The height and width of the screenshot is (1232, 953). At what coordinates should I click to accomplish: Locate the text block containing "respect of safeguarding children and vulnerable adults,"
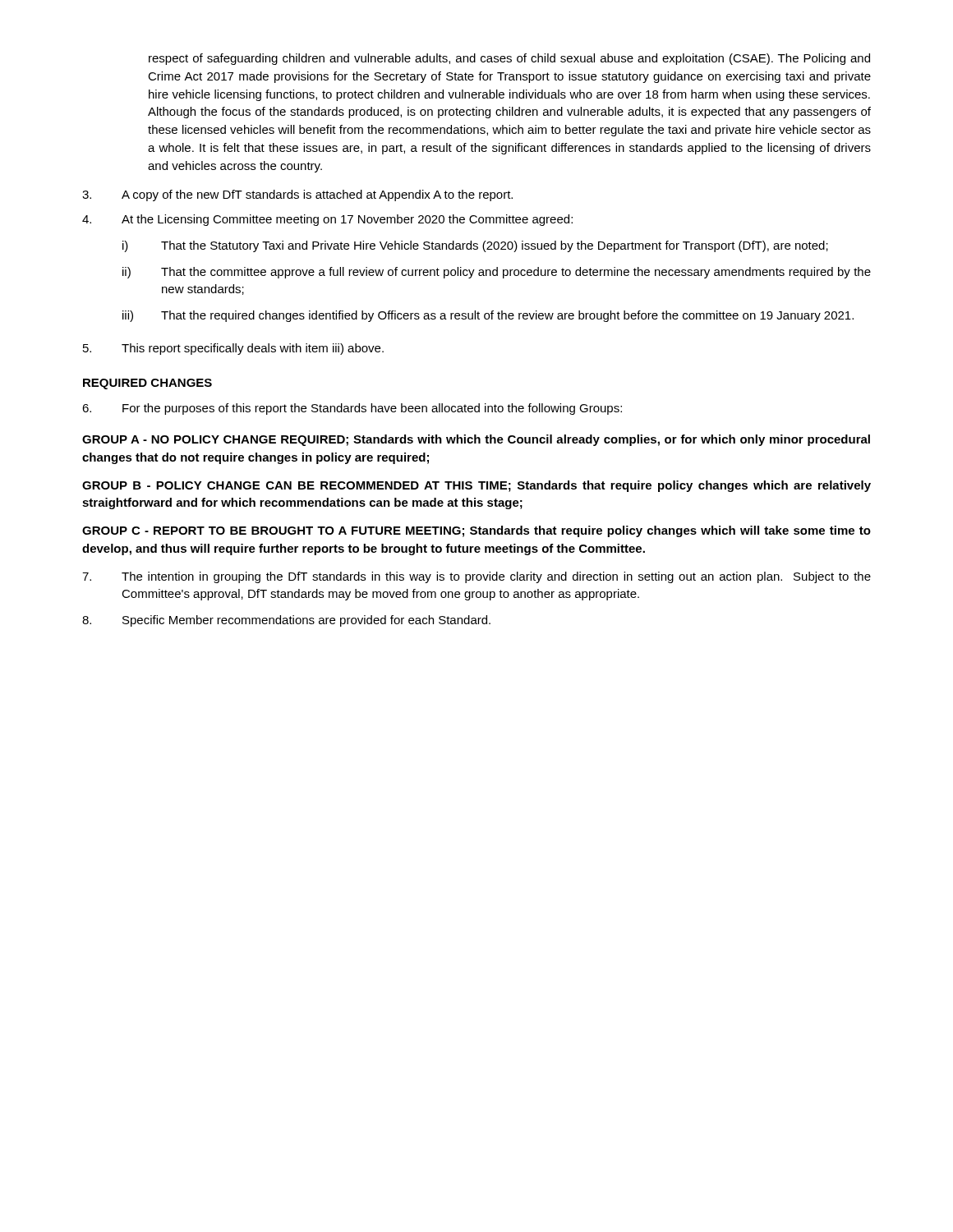tap(509, 111)
